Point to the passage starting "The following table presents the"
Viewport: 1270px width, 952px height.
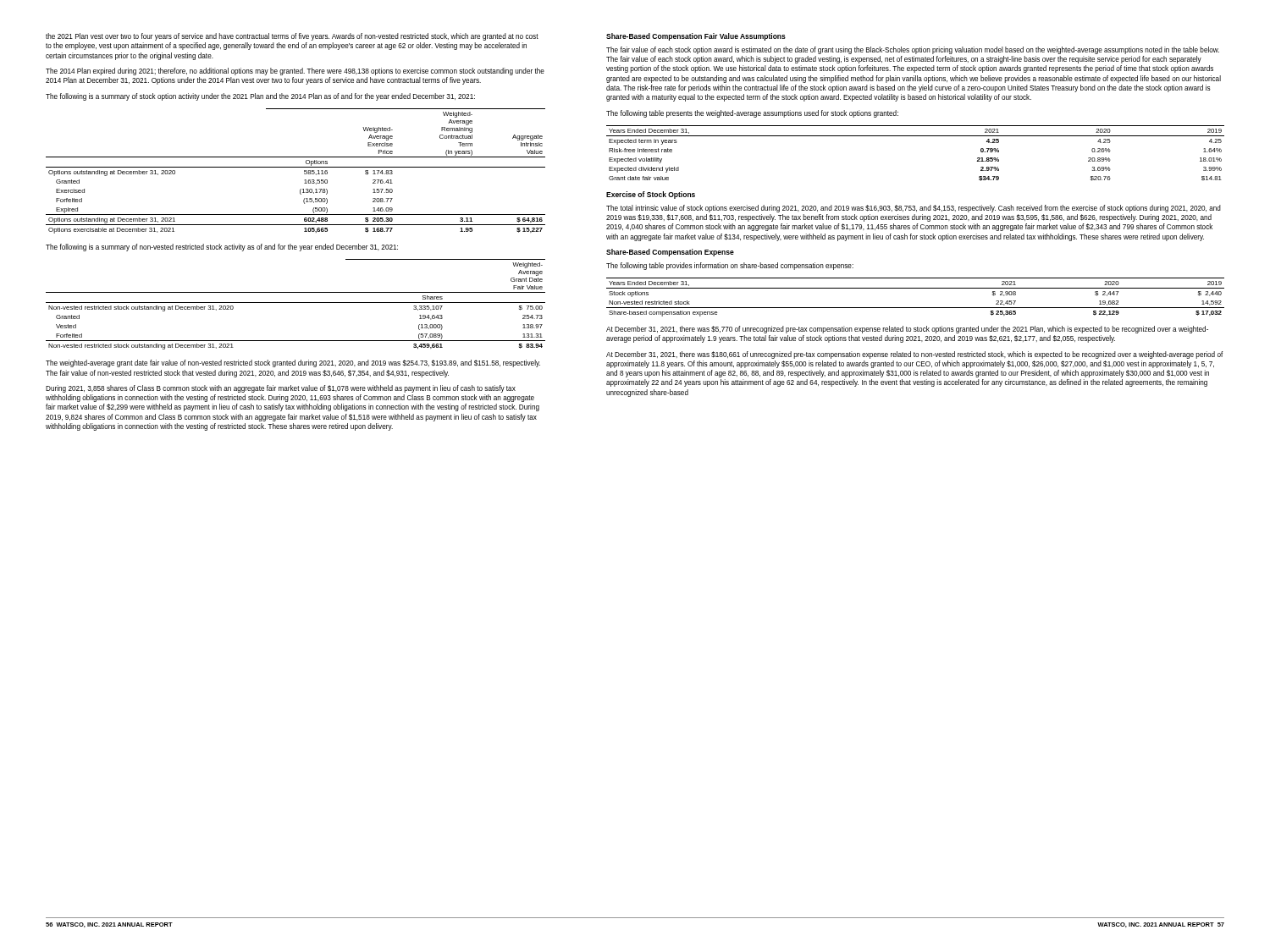pyautogui.click(x=915, y=114)
